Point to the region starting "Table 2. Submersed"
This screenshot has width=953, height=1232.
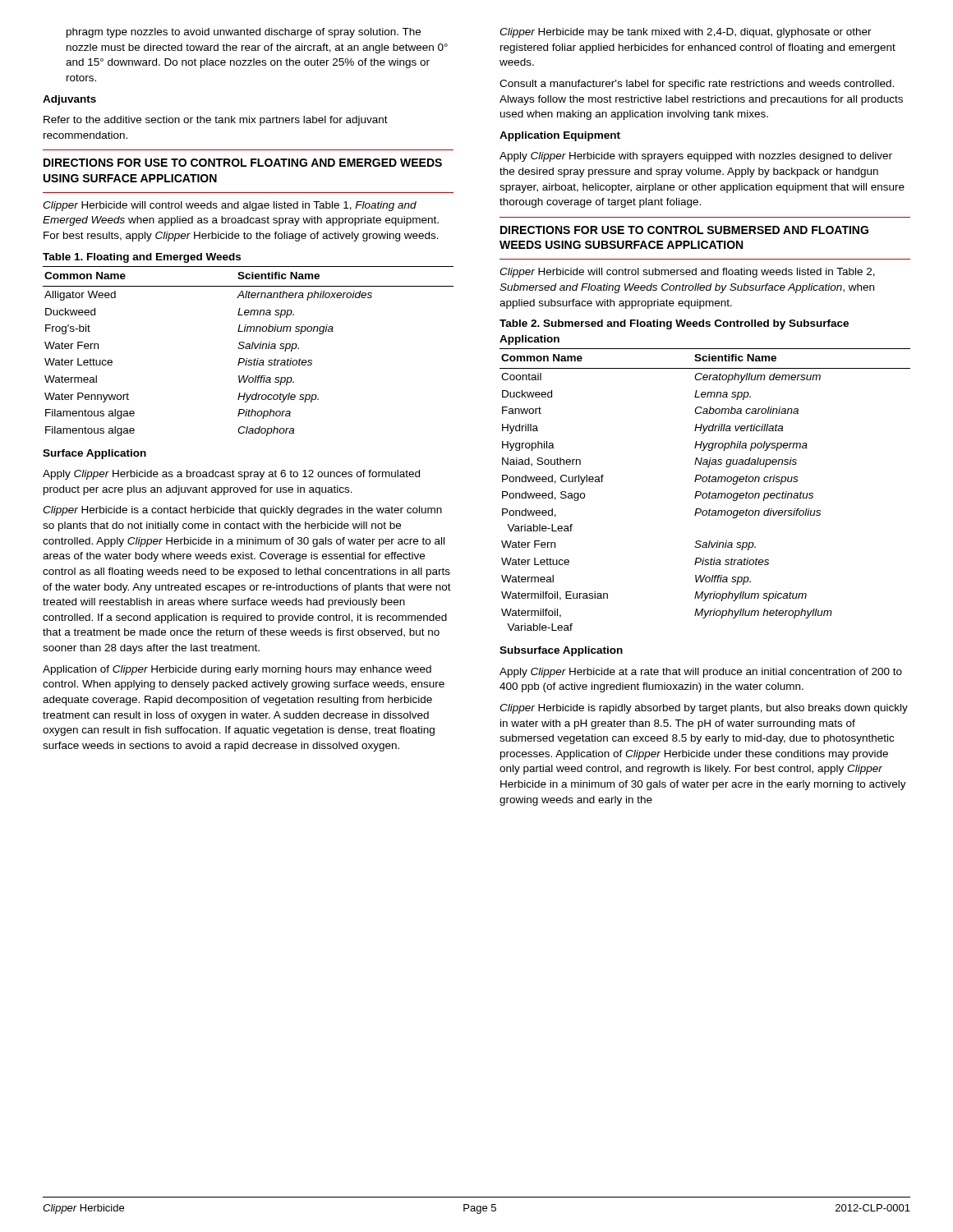tap(705, 332)
